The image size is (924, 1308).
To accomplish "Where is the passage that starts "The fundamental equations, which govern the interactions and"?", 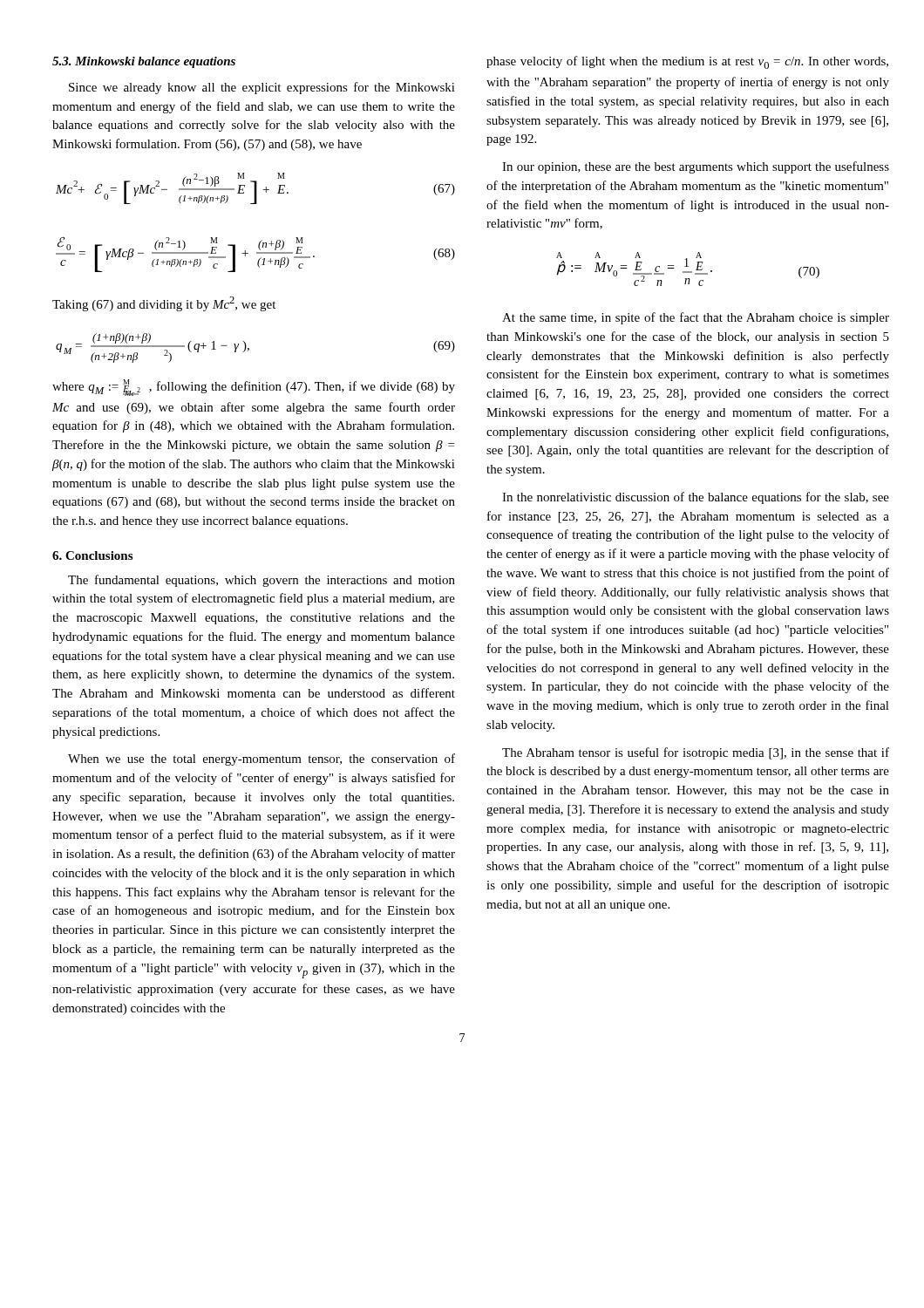I will pos(254,656).
